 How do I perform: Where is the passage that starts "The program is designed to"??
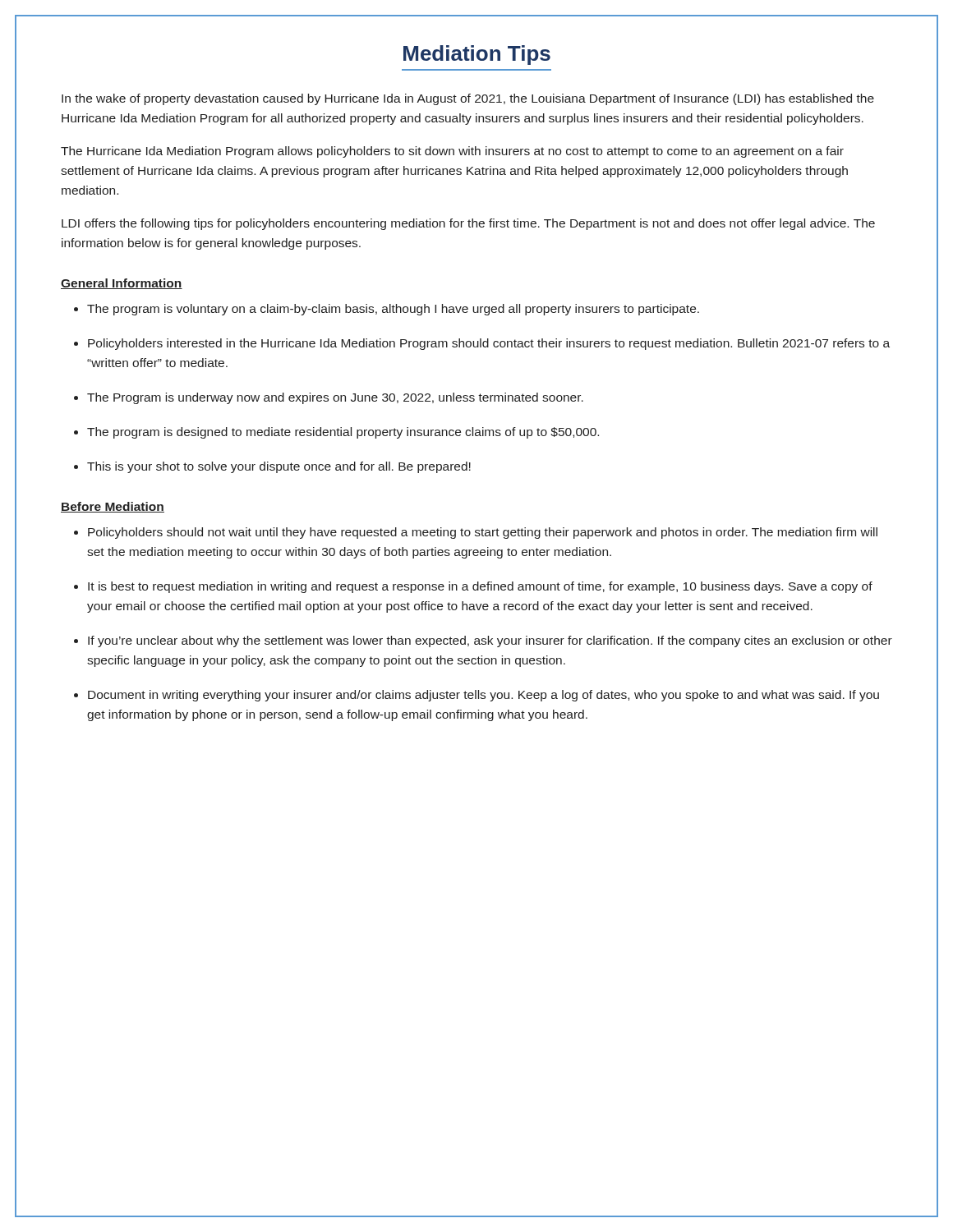pos(490,432)
